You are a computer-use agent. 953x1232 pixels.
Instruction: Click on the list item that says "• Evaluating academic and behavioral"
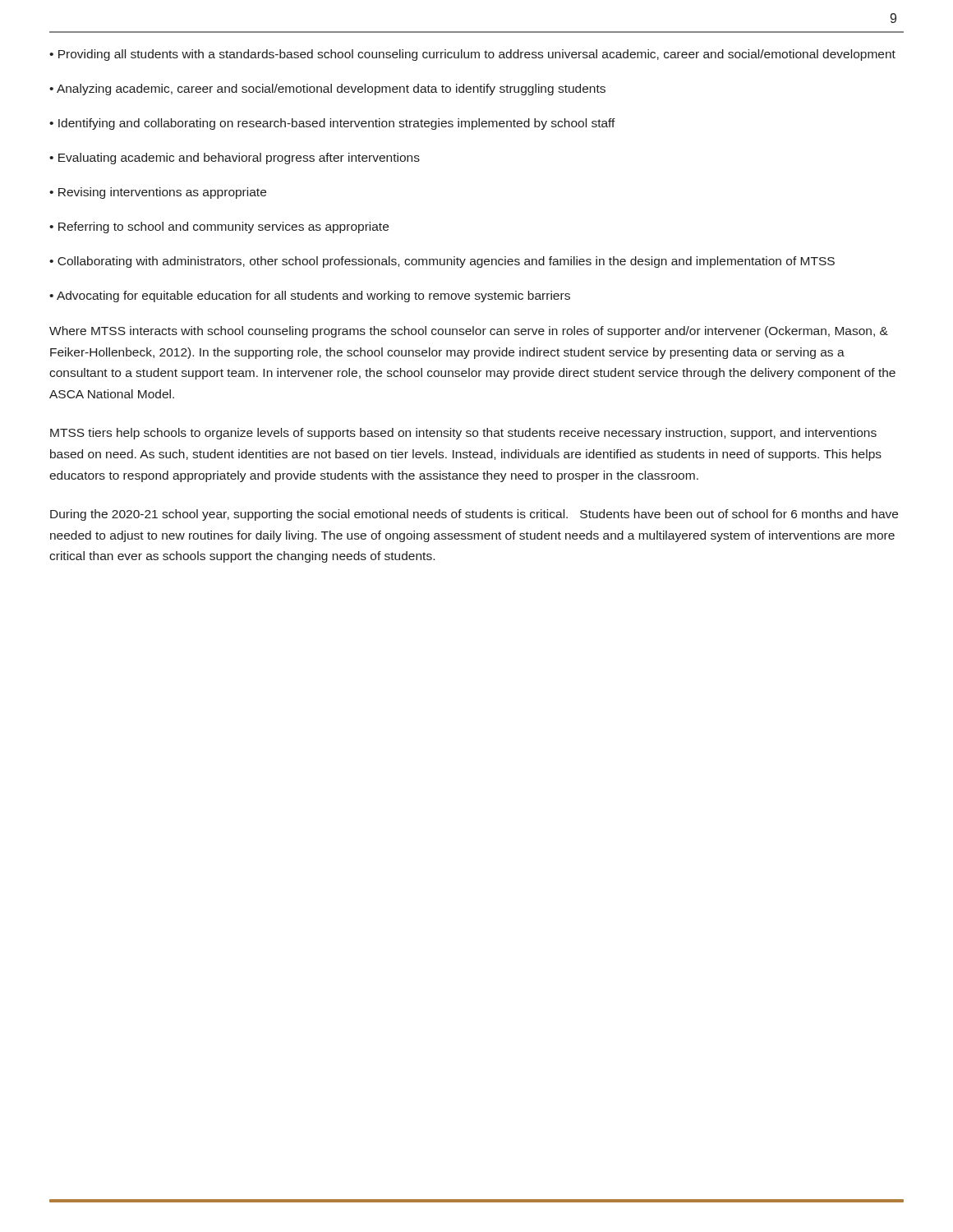click(235, 159)
